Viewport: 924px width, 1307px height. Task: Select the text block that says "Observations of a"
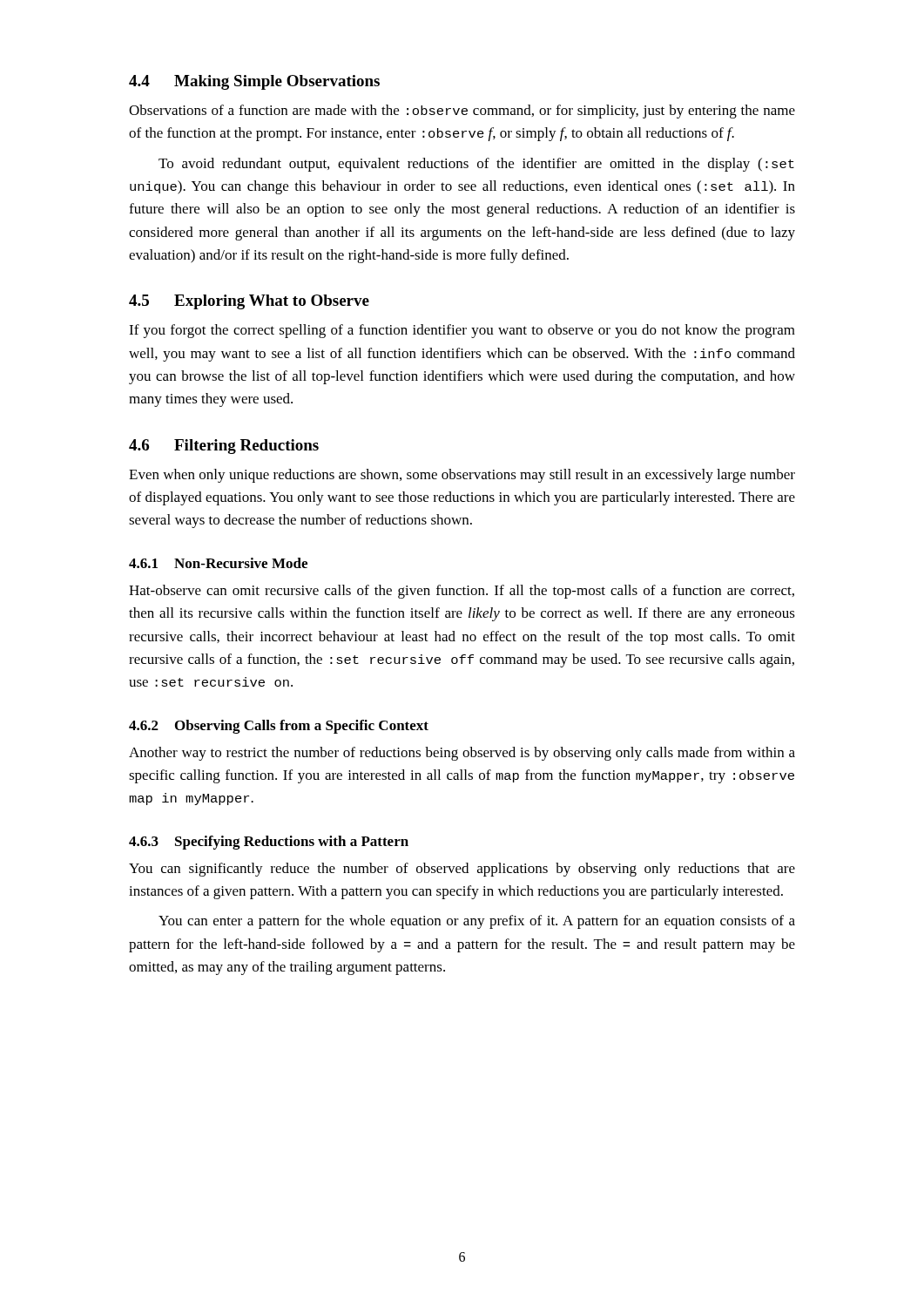pyautogui.click(x=462, y=183)
